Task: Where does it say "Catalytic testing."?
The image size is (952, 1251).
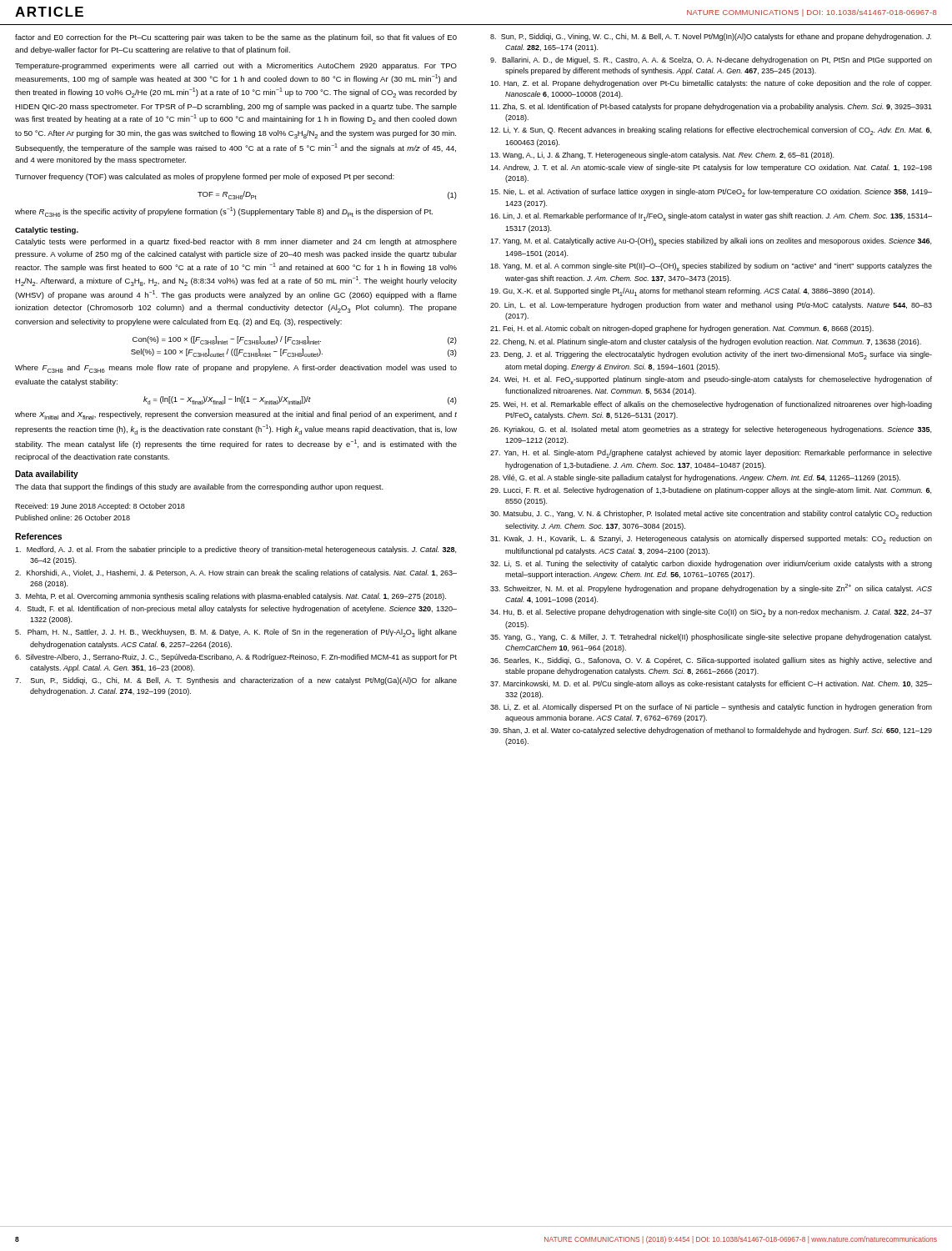Action: (x=47, y=230)
